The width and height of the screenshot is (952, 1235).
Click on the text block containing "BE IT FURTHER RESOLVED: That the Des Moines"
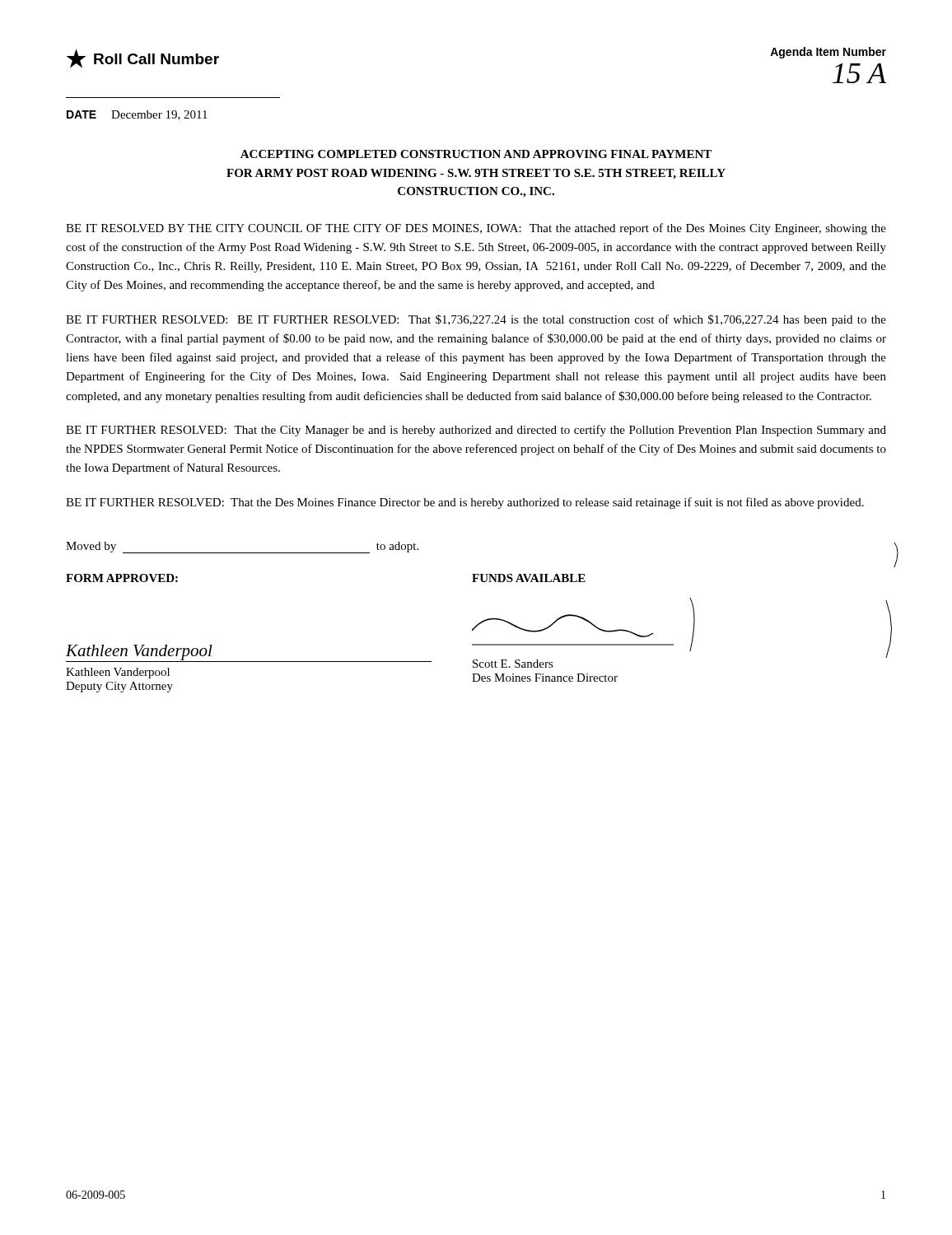coord(465,502)
